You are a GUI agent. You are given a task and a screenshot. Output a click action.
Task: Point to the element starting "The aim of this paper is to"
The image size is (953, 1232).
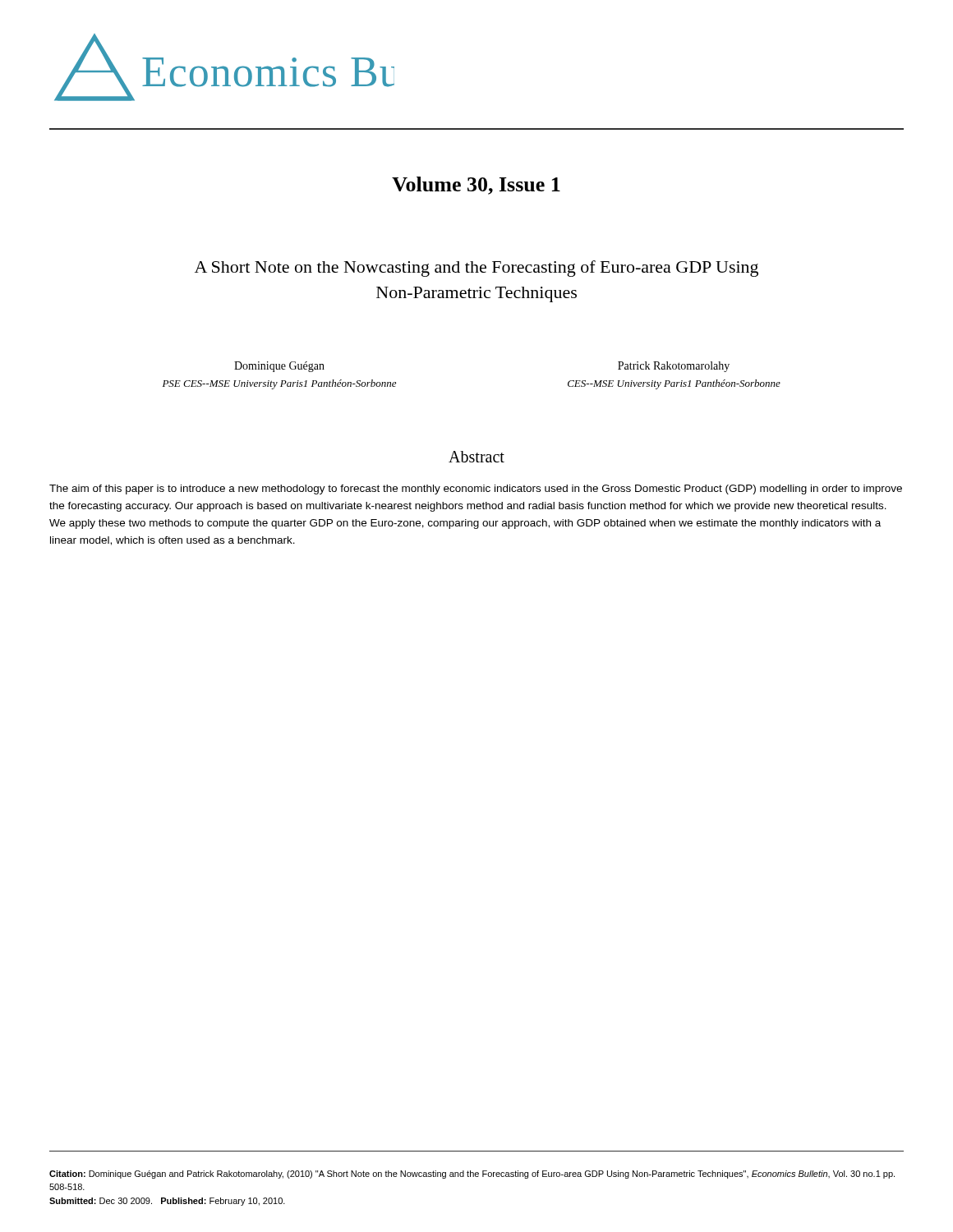tap(476, 514)
